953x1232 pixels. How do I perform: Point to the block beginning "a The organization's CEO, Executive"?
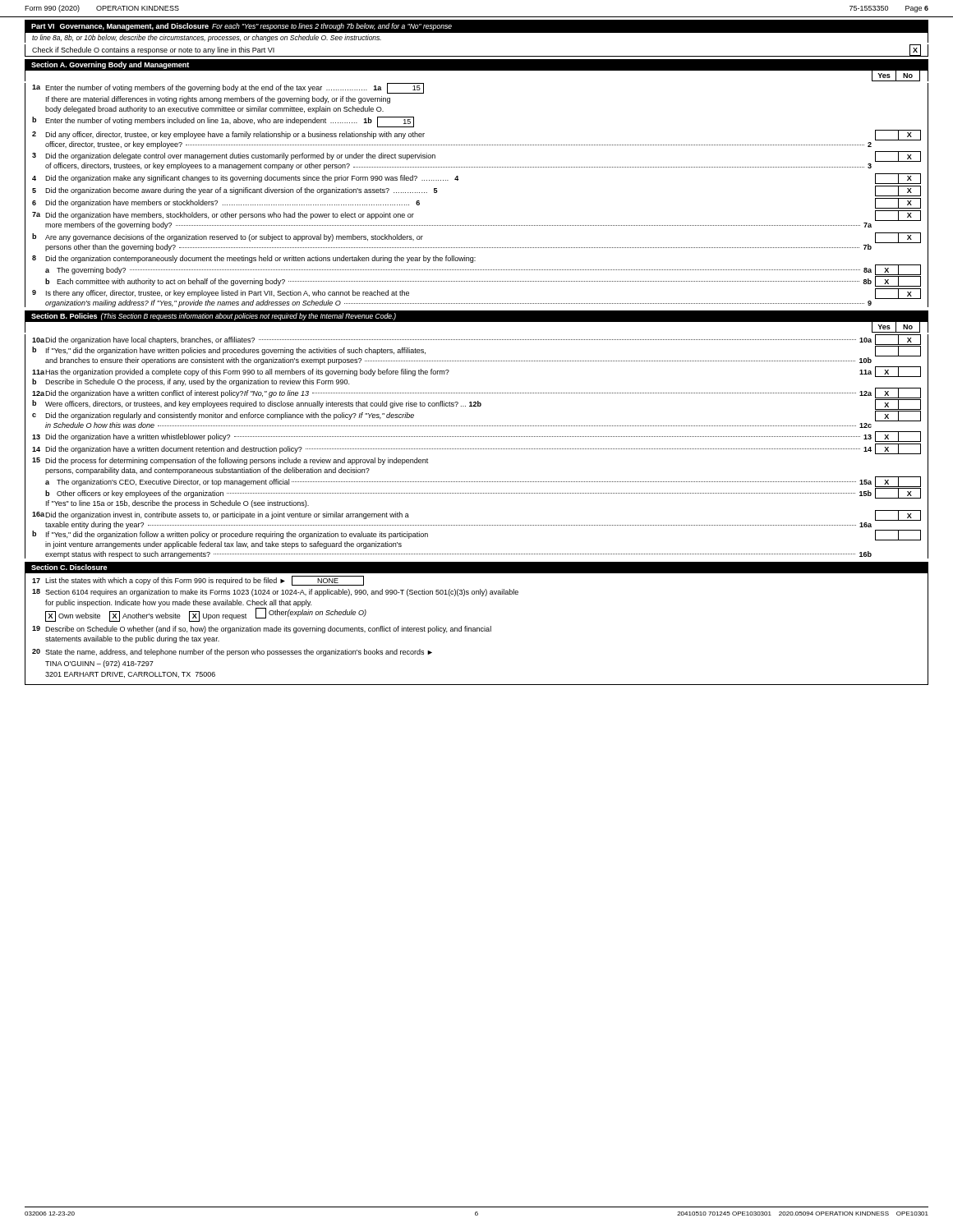point(483,482)
